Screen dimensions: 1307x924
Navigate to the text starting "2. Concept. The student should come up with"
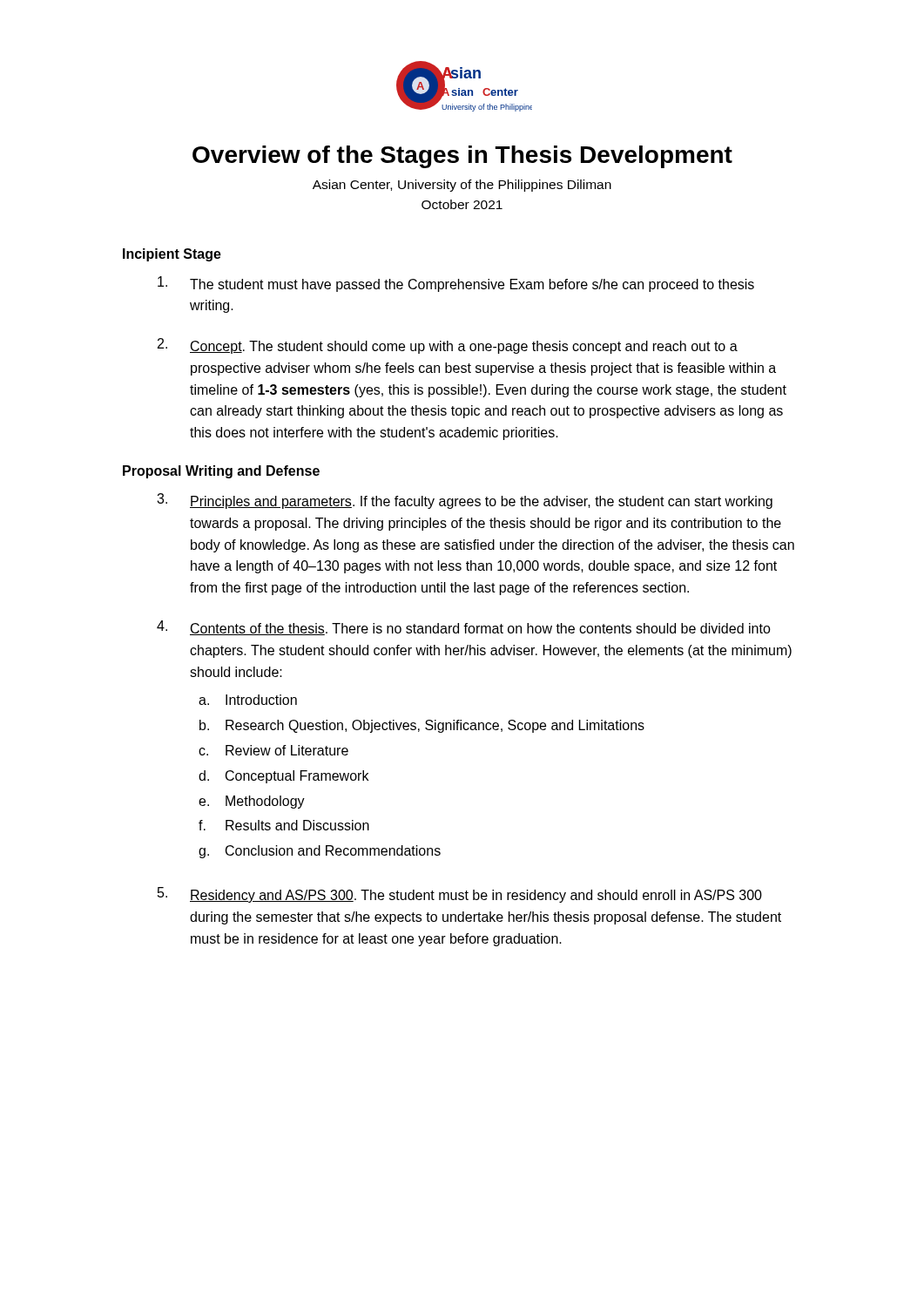click(x=479, y=390)
